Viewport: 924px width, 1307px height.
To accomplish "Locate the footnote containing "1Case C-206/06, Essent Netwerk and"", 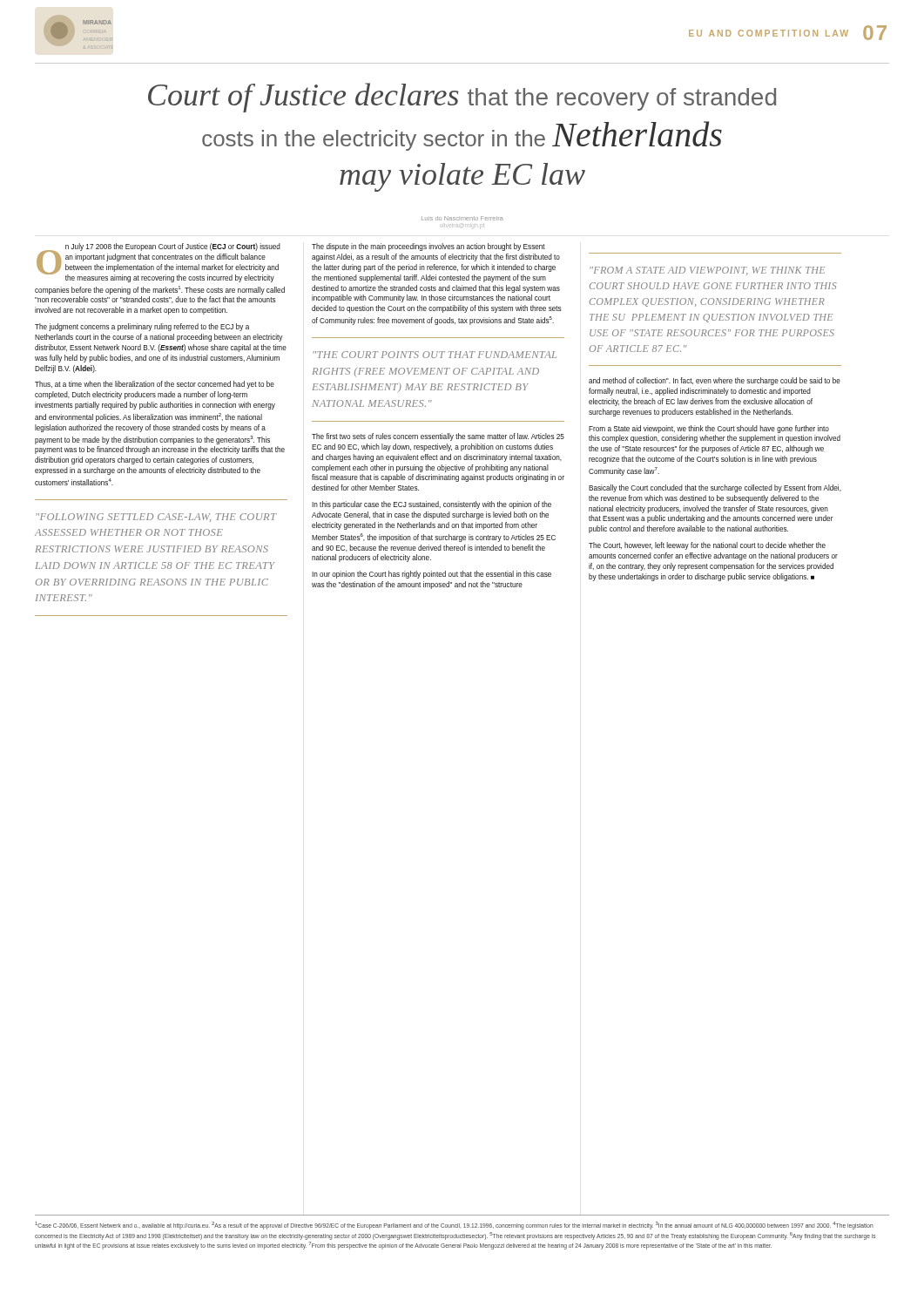I will coord(455,1235).
